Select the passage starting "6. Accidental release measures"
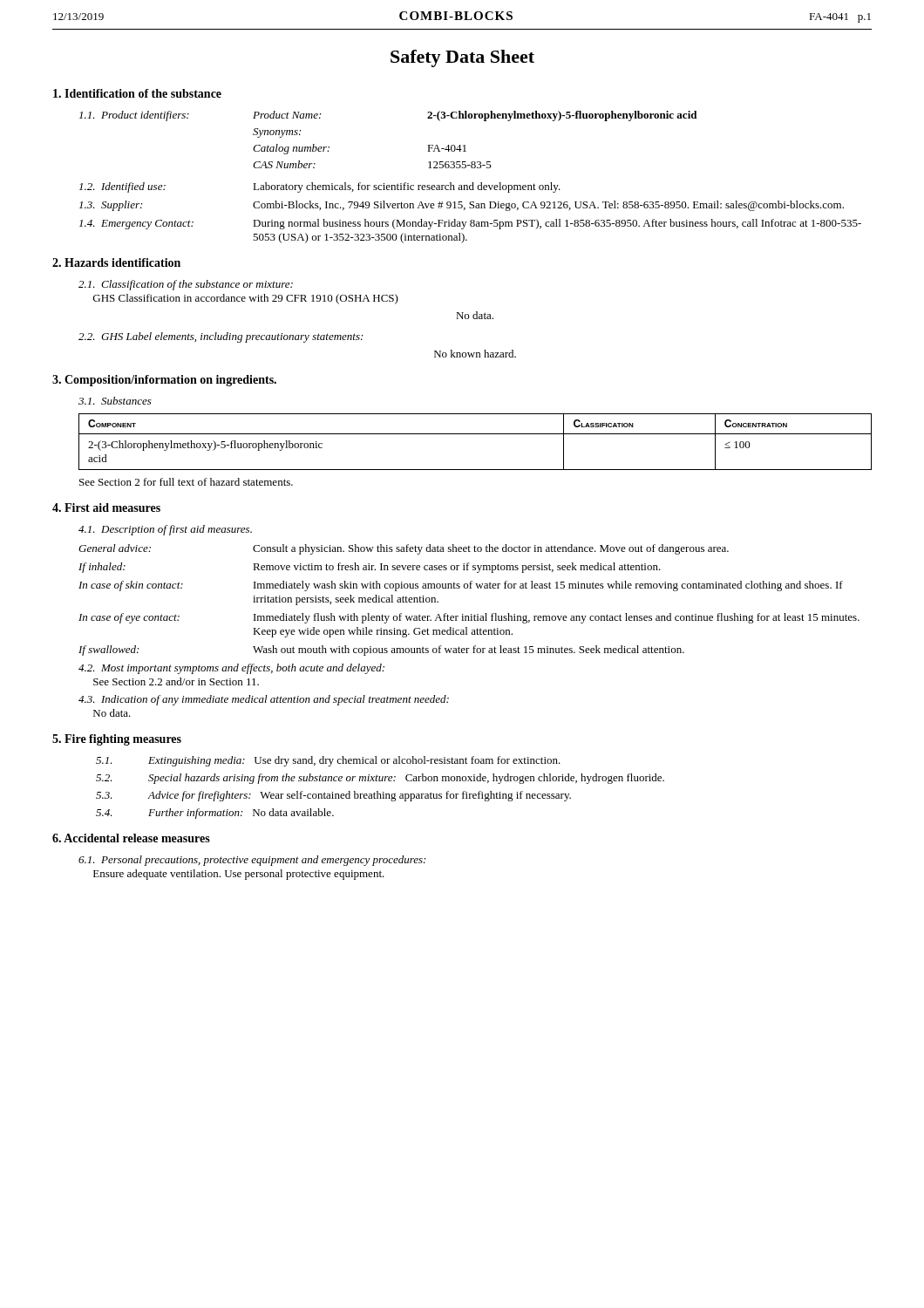Screen dimensions: 1308x924 click(131, 838)
